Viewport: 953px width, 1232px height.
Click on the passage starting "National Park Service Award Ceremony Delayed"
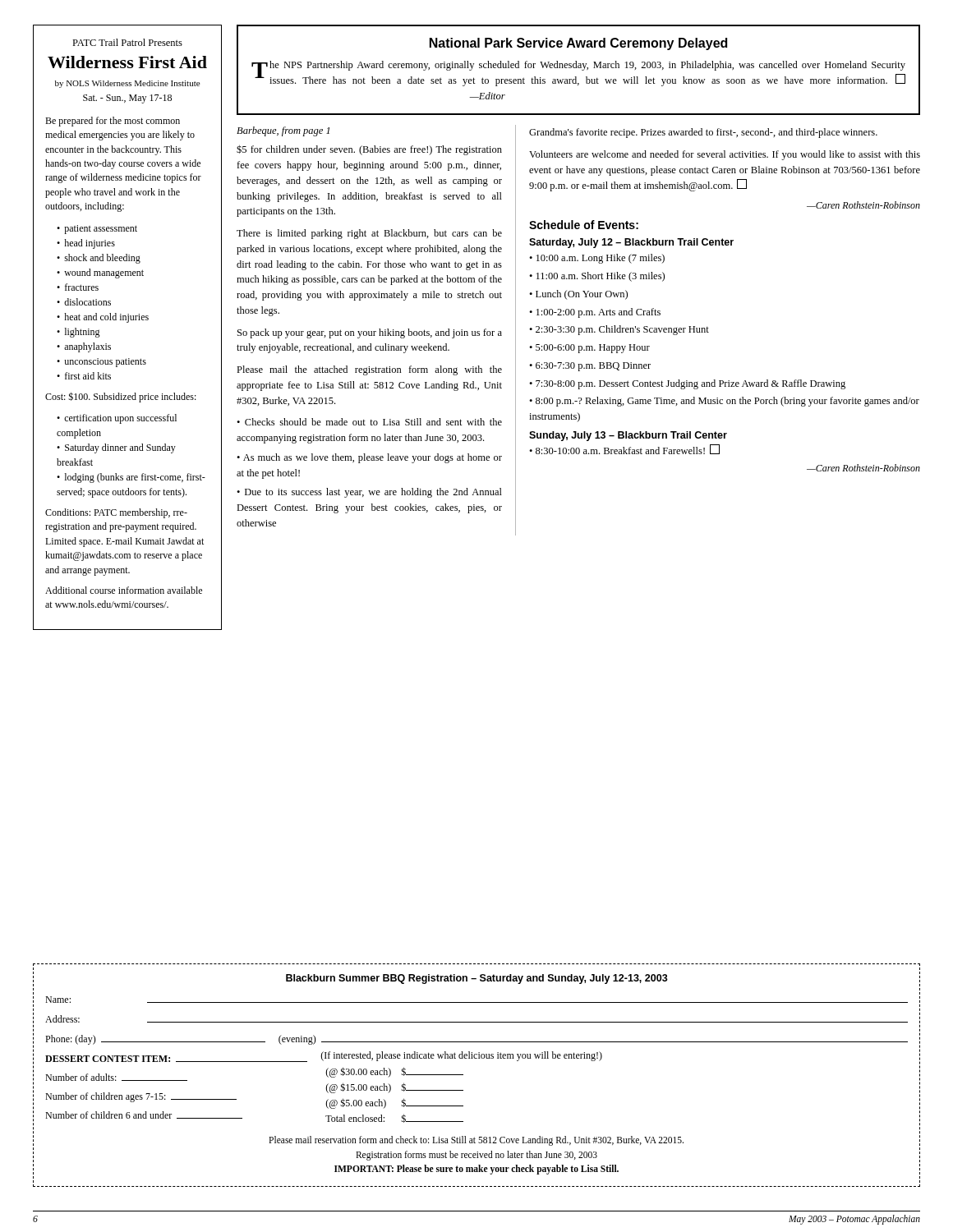click(578, 70)
